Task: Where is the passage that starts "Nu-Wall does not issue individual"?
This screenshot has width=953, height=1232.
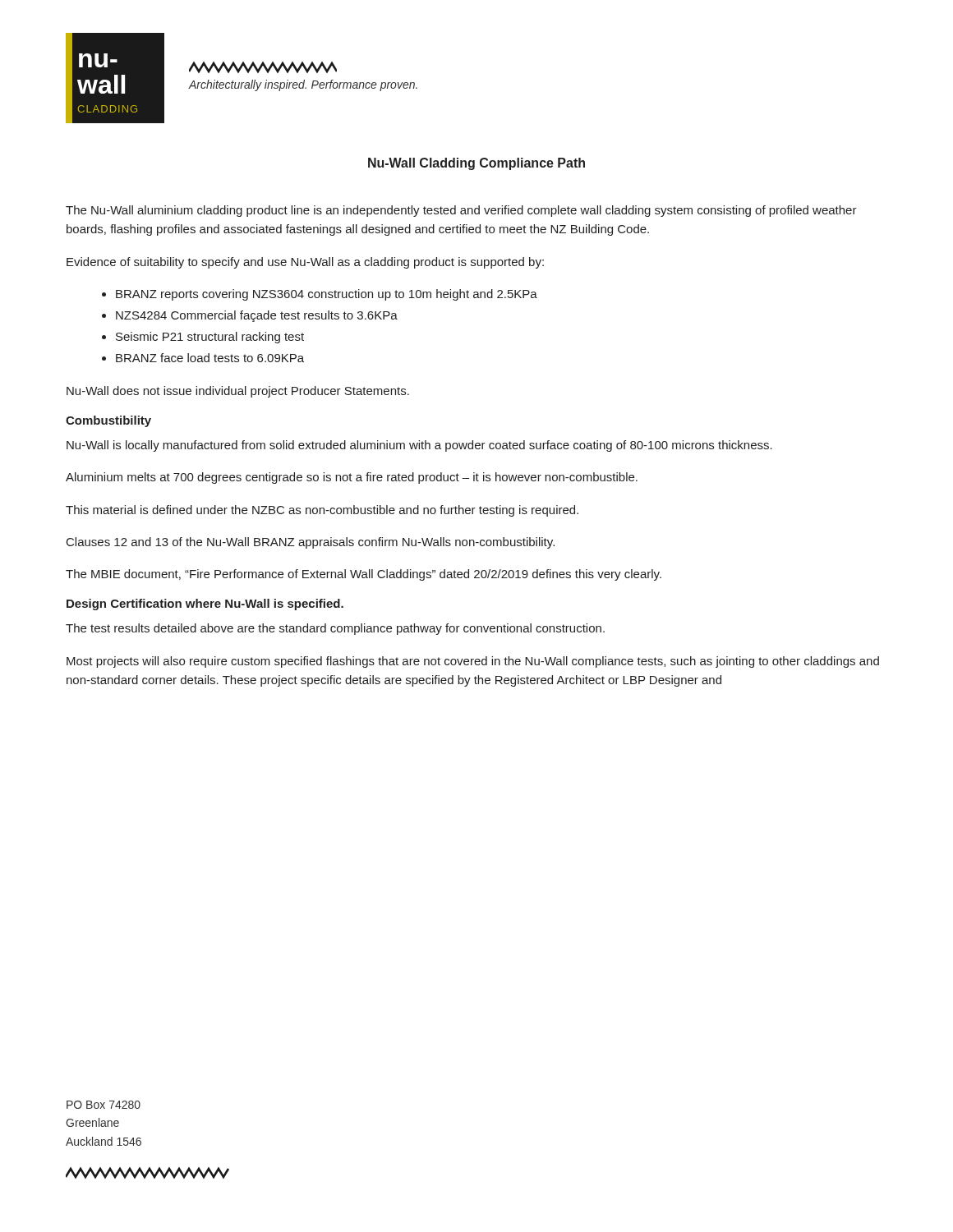Action: click(238, 390)
